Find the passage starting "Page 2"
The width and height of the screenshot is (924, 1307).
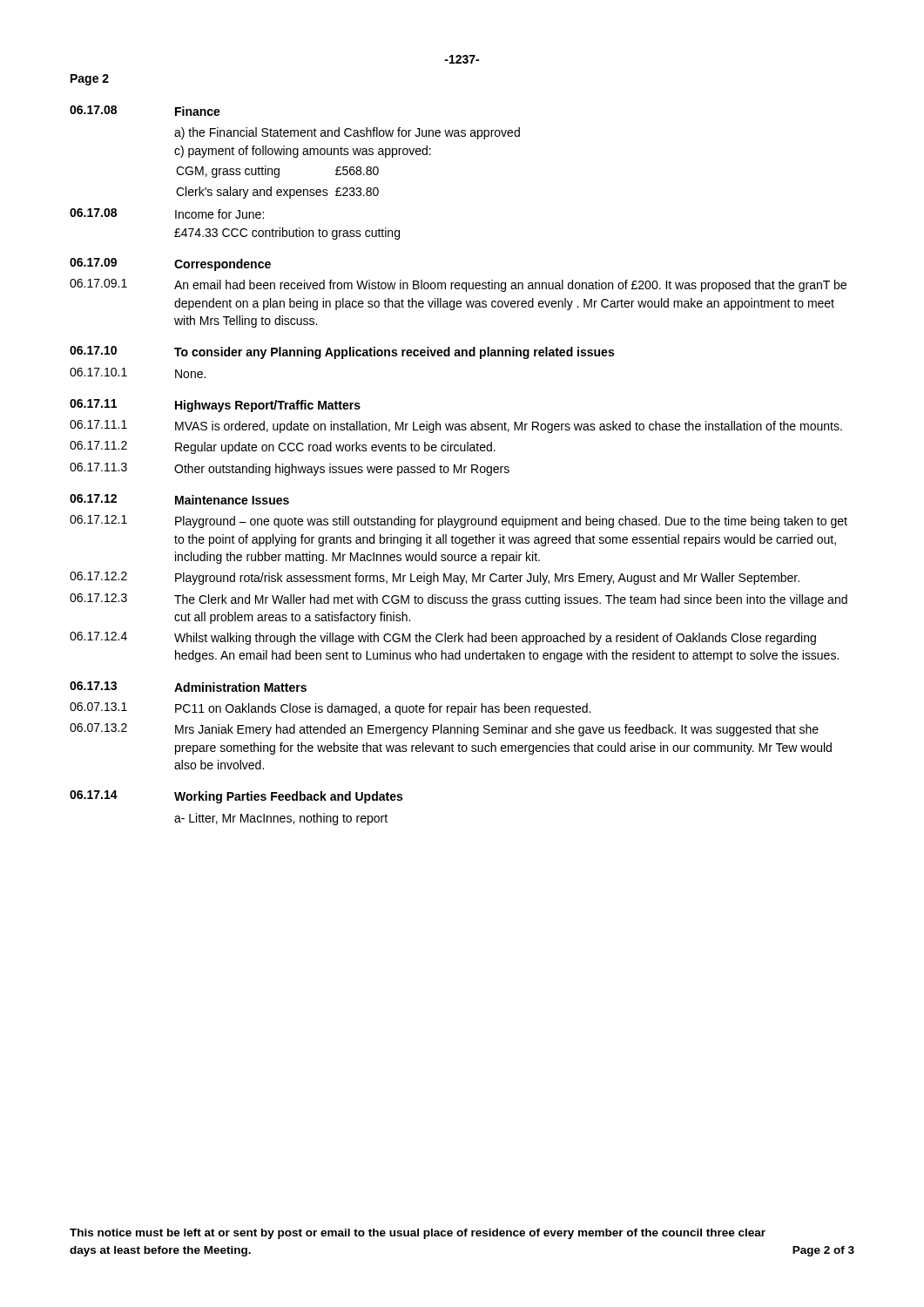coord(89,78)
